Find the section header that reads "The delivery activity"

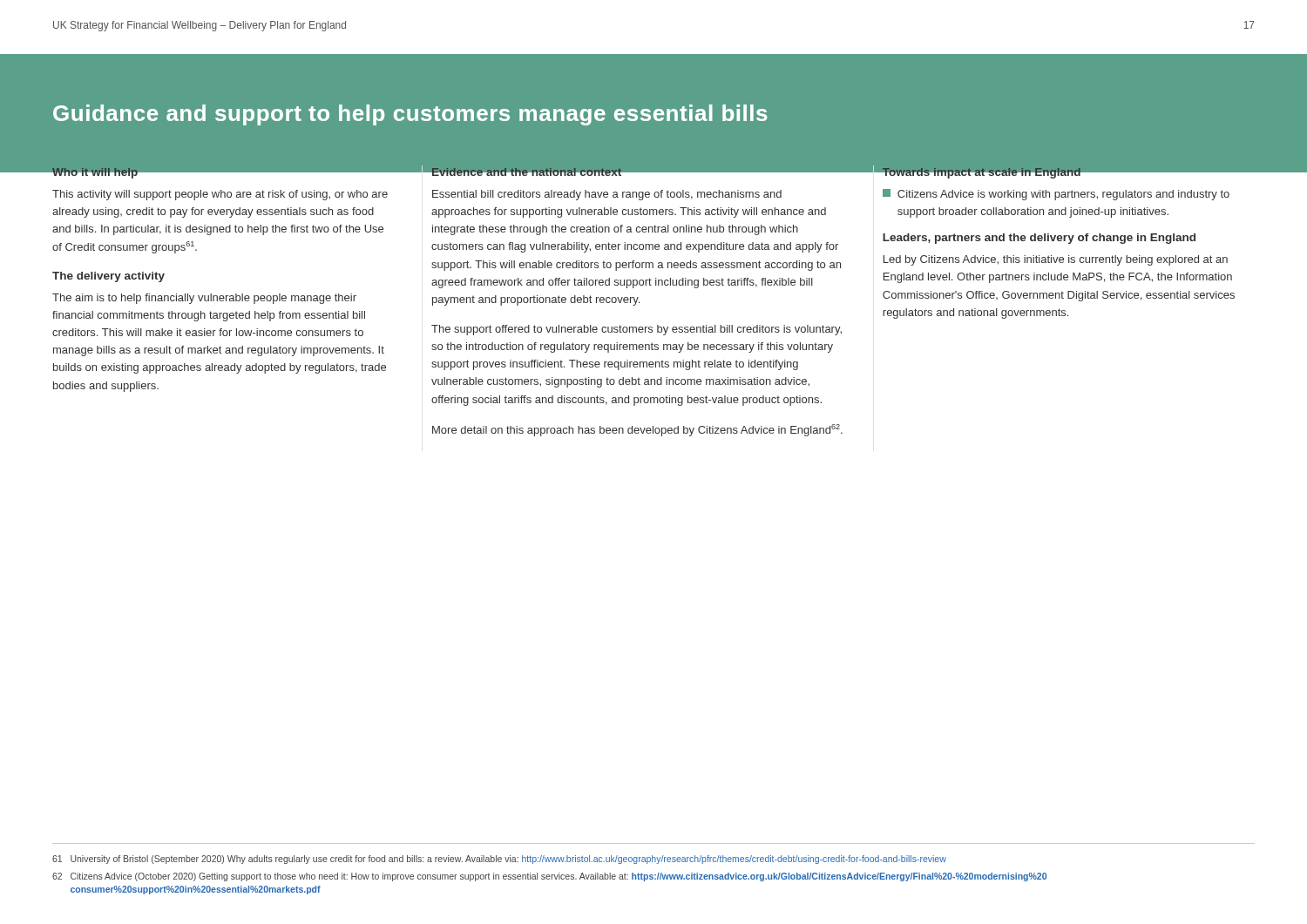[x=108, y=276]
